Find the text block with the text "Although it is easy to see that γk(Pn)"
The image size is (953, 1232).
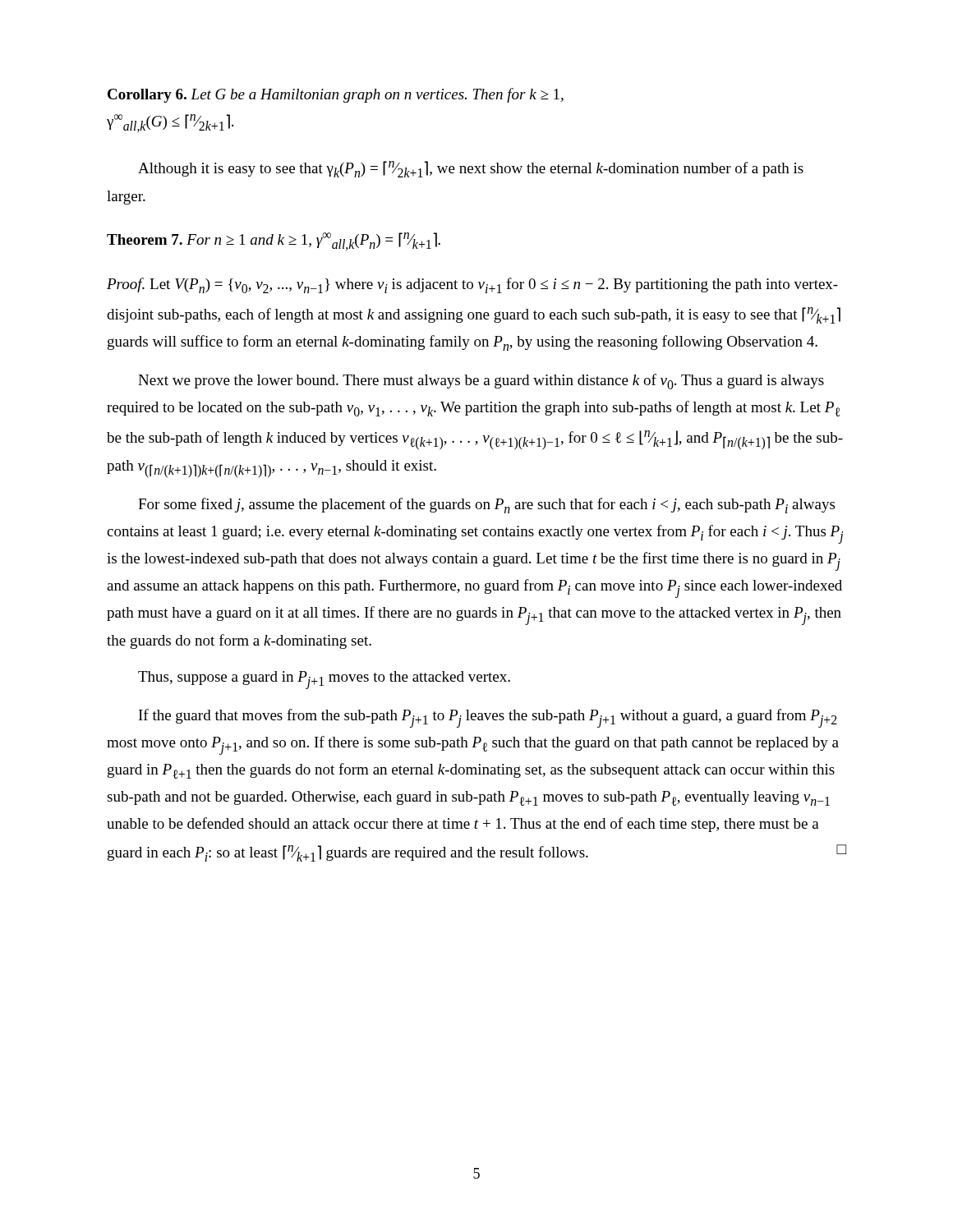pos(476,181)
